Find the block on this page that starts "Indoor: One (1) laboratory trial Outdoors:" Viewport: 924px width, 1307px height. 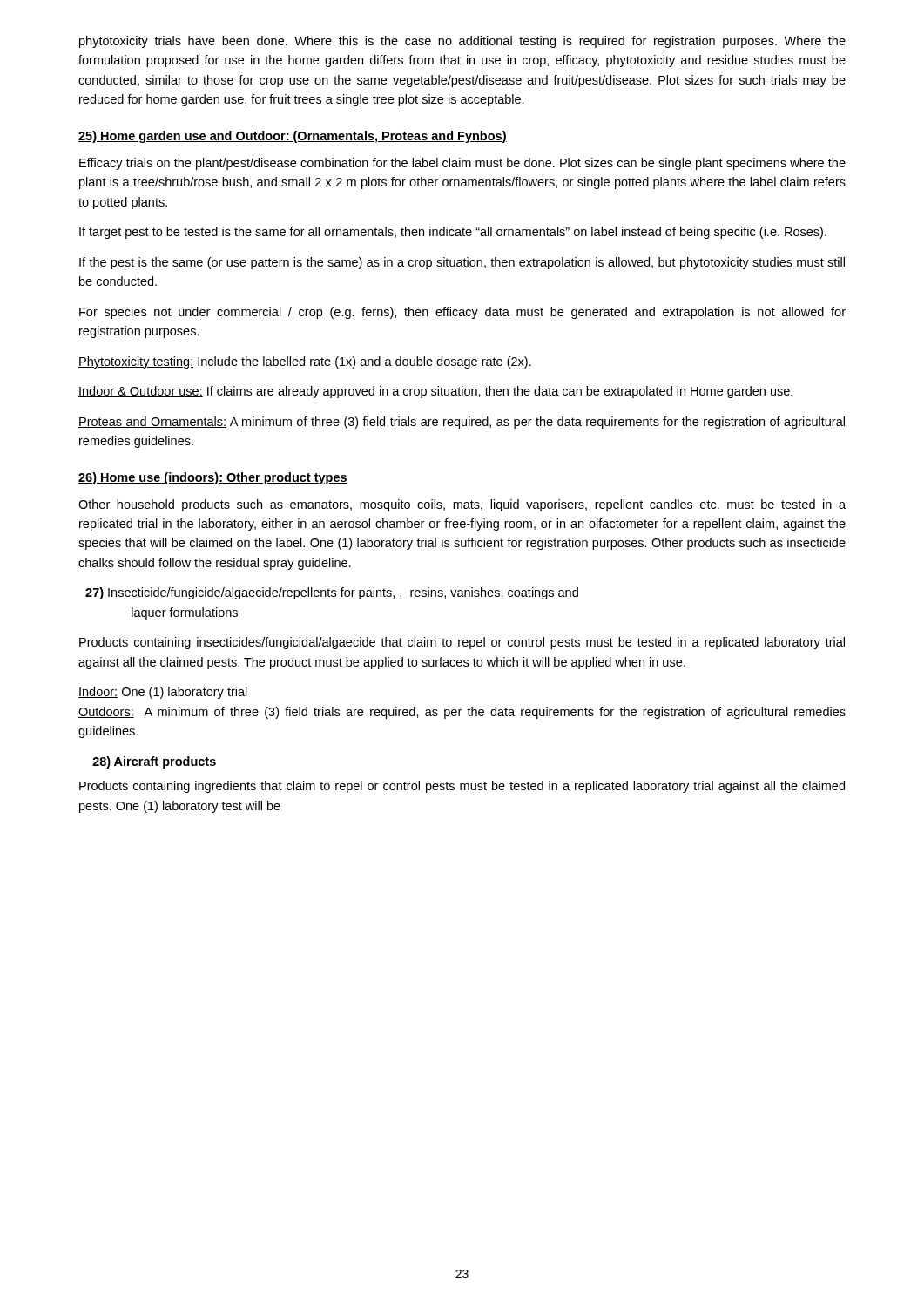tap(462, 712)
